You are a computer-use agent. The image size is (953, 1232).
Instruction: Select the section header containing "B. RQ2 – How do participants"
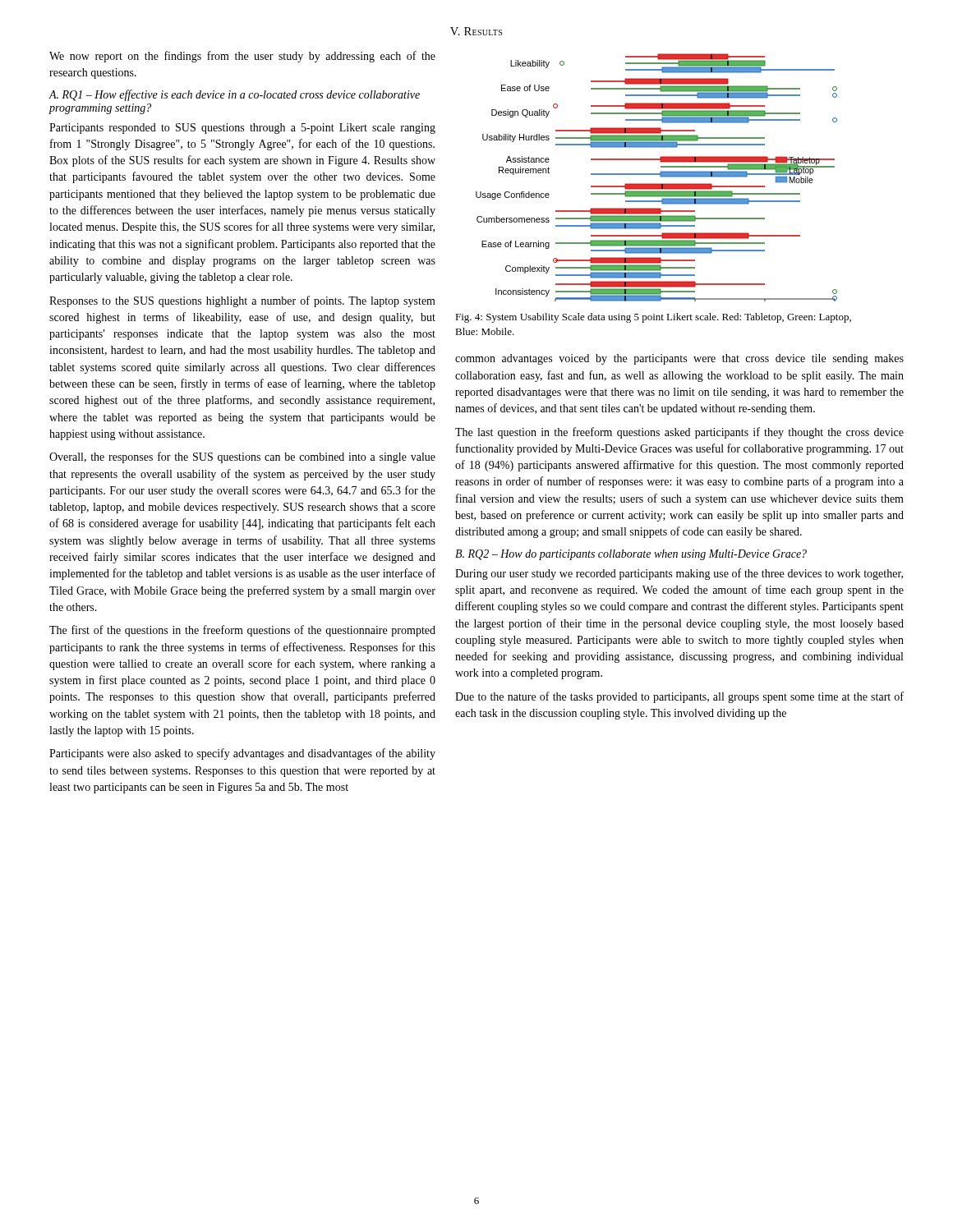[x=631, y=554]
